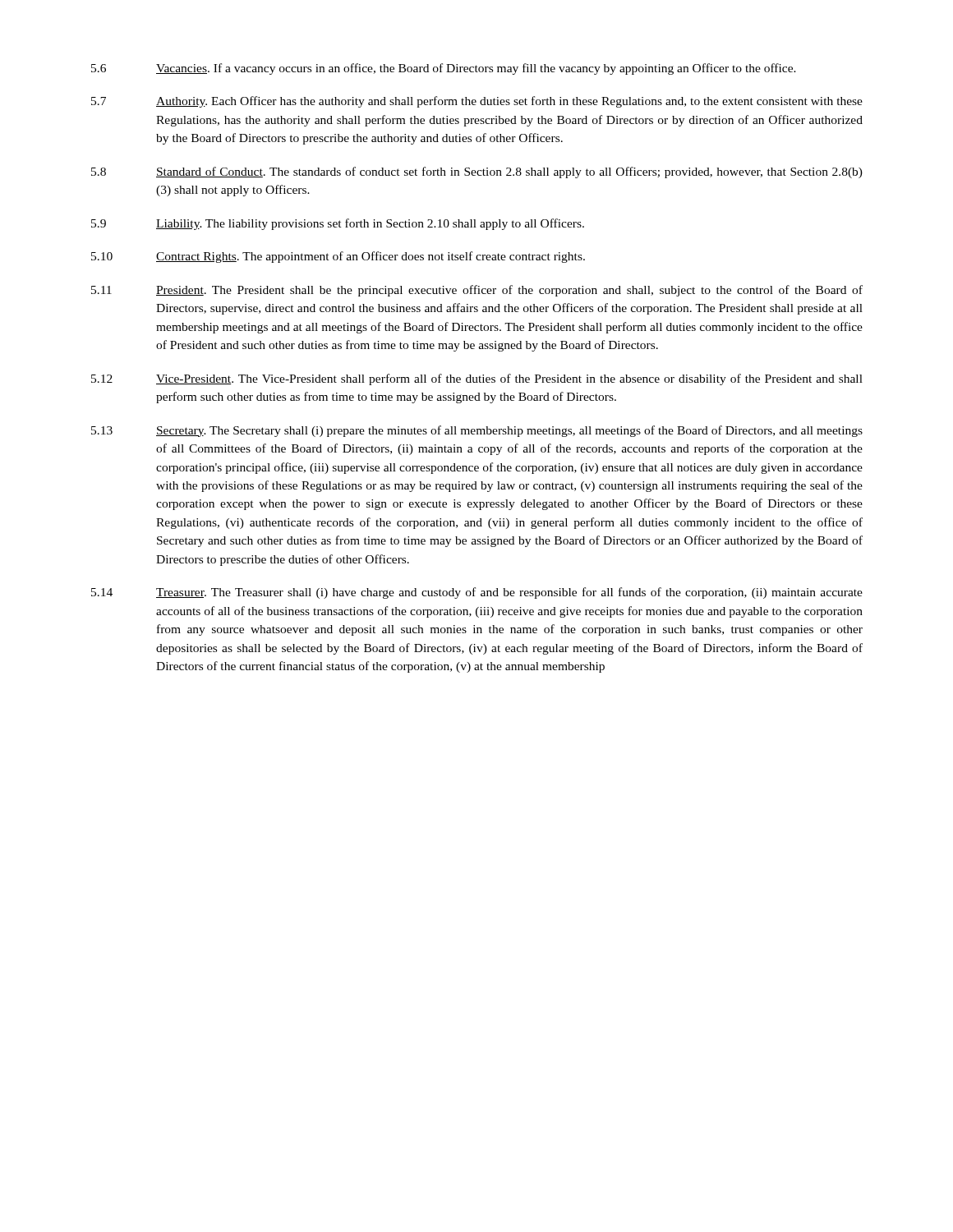Select the element starting "5.13 Secretary. The Secretary shall"
This screenshot has height=1232, width=953.
click(x=476, y=495)
